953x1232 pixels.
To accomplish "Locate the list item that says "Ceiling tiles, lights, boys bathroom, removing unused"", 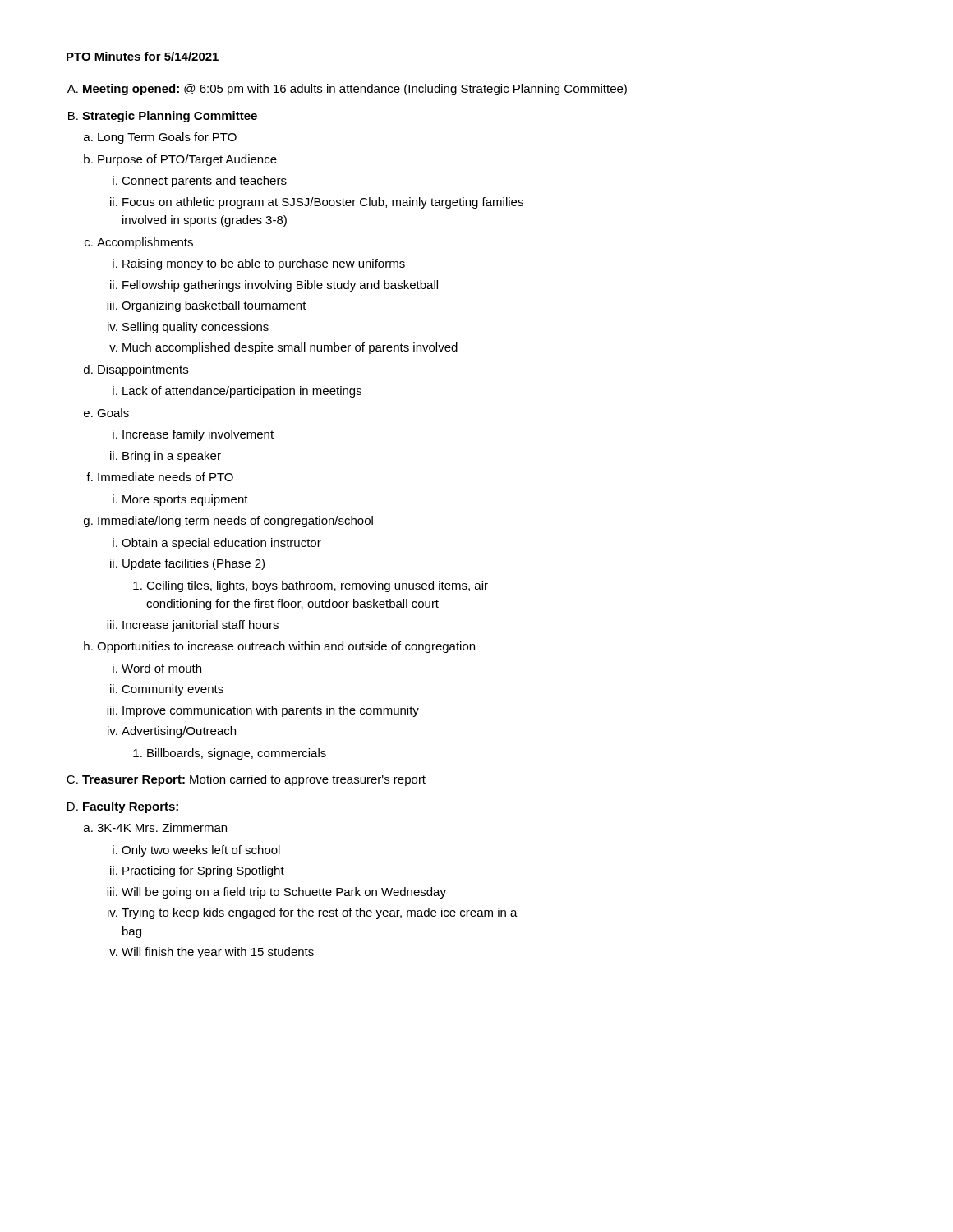I will [x=317, y=594].
